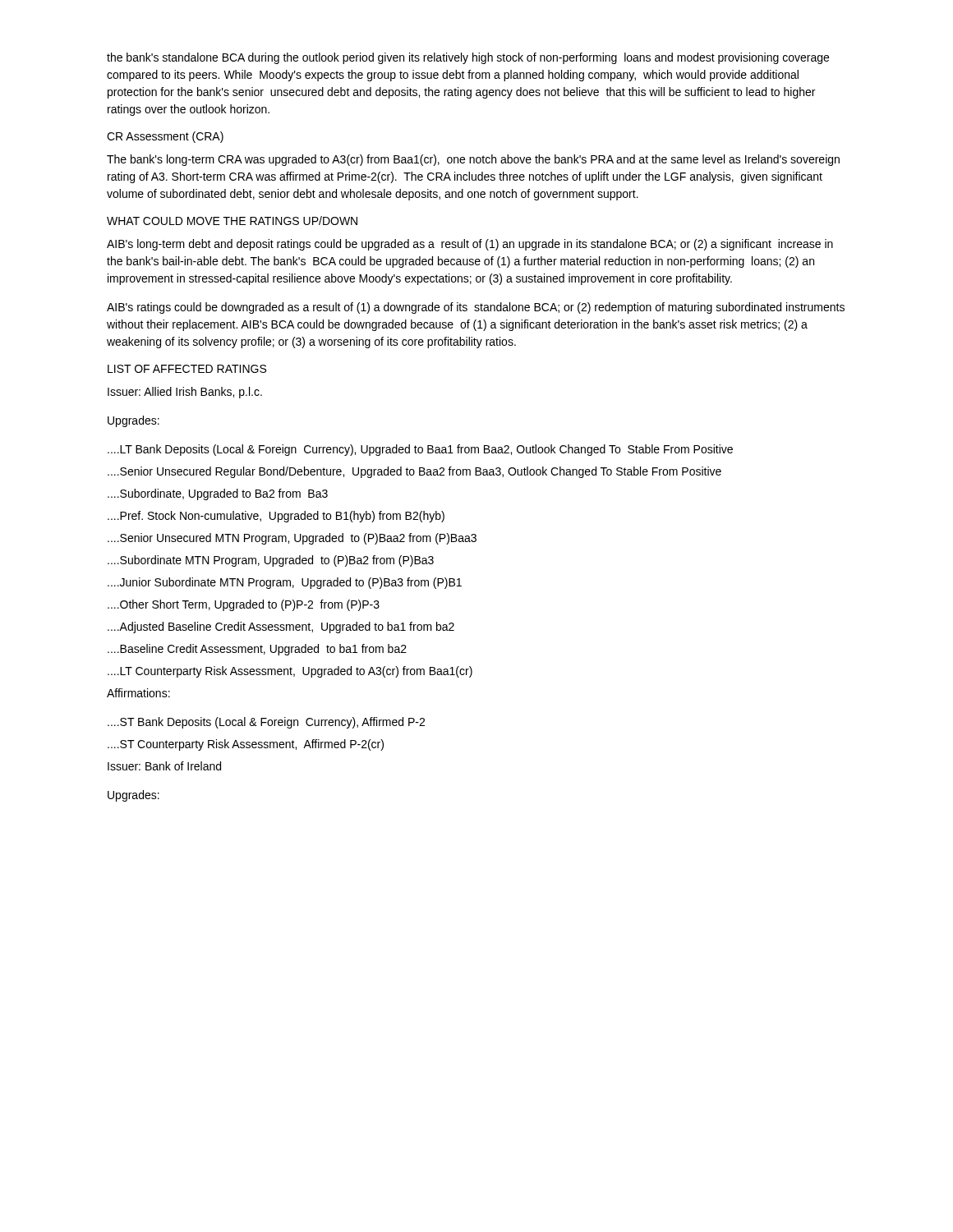Where is the passage that starts "the bank's standalone BCA during"?
Viewport: 953px width, 1232px height.
[468, 83]
